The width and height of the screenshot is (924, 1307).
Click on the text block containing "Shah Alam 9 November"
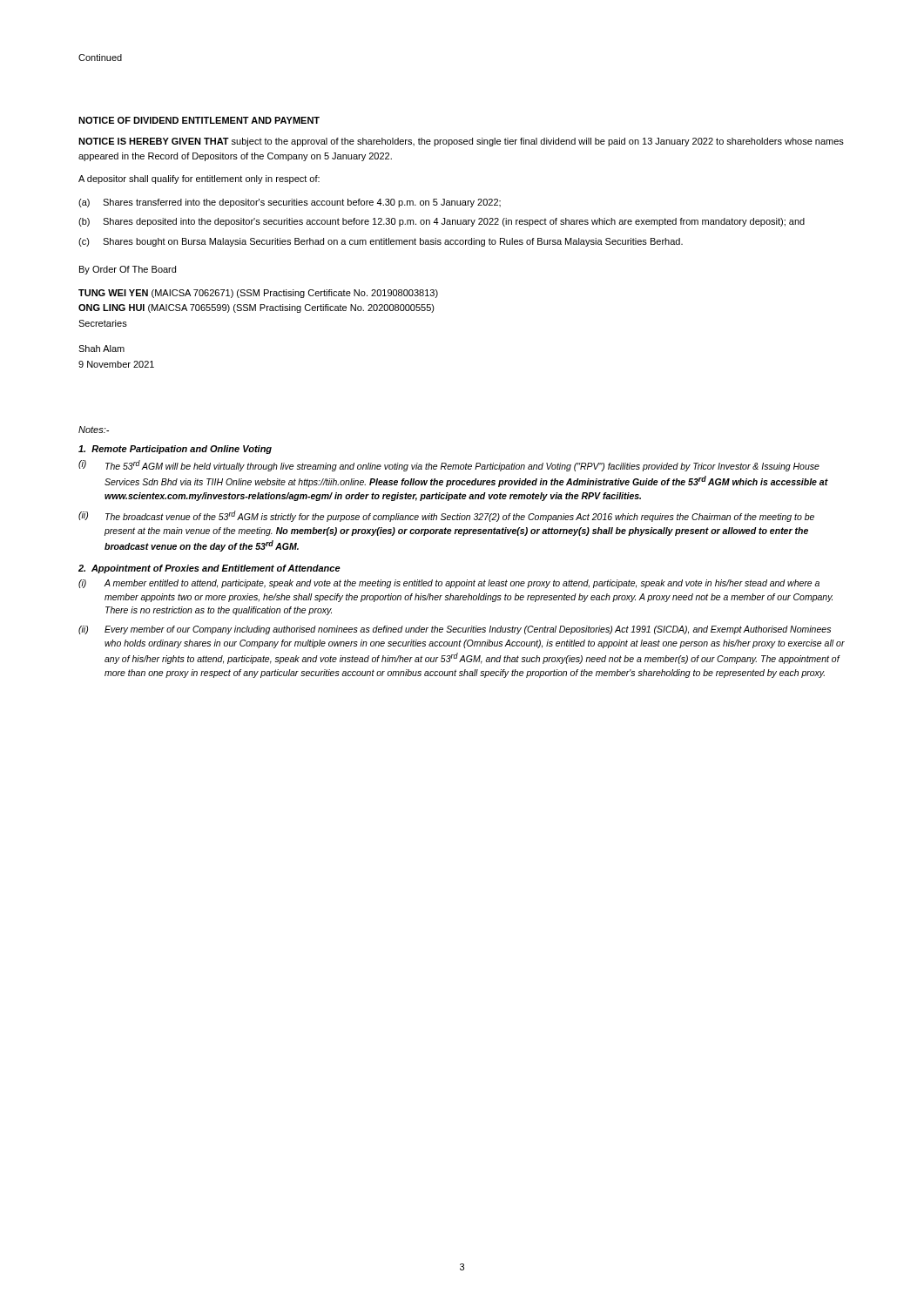pyautogui.click(x=116, y=356)
